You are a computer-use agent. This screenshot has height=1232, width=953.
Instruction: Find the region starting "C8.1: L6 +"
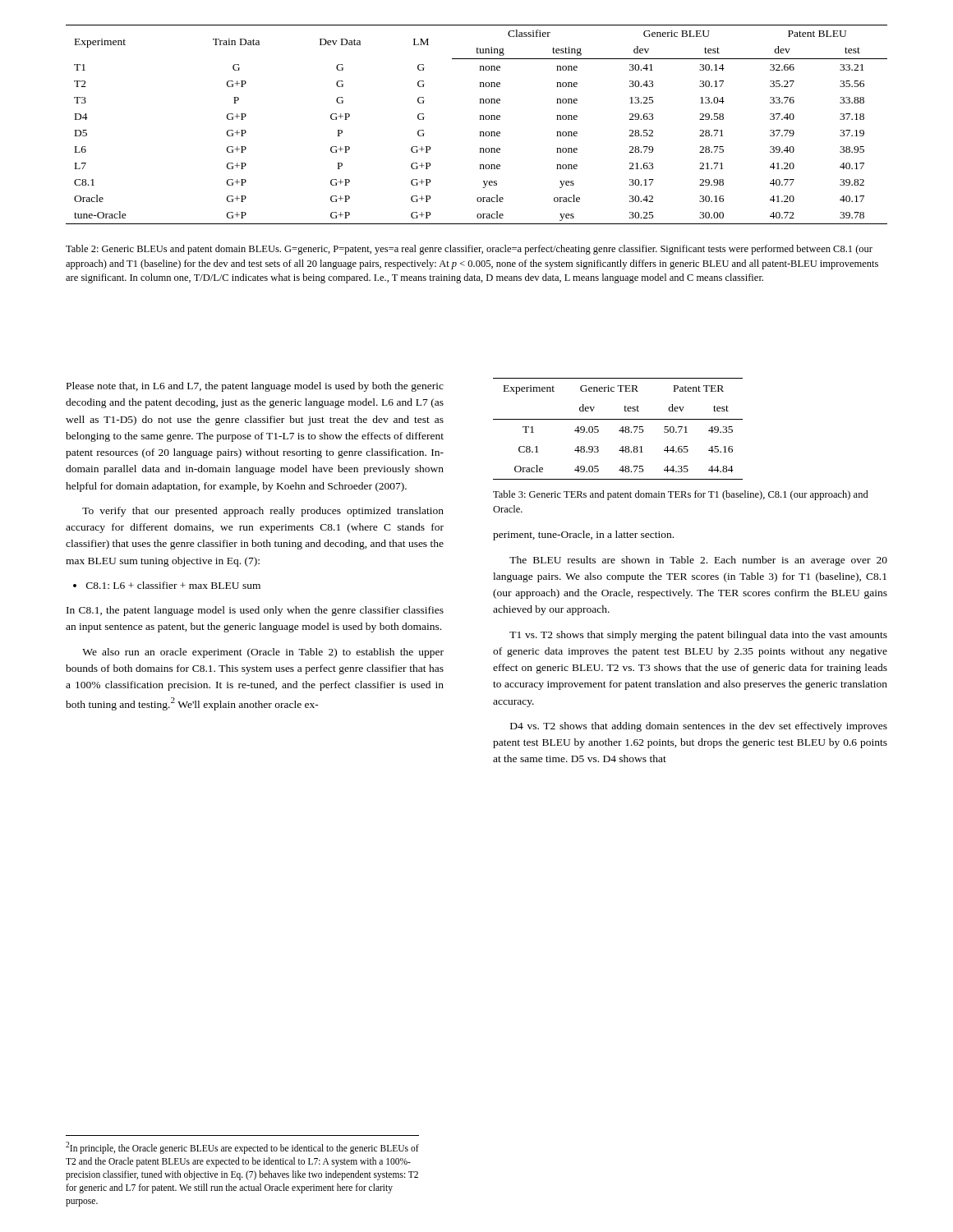pyautogui.click(x=265, y=586)
